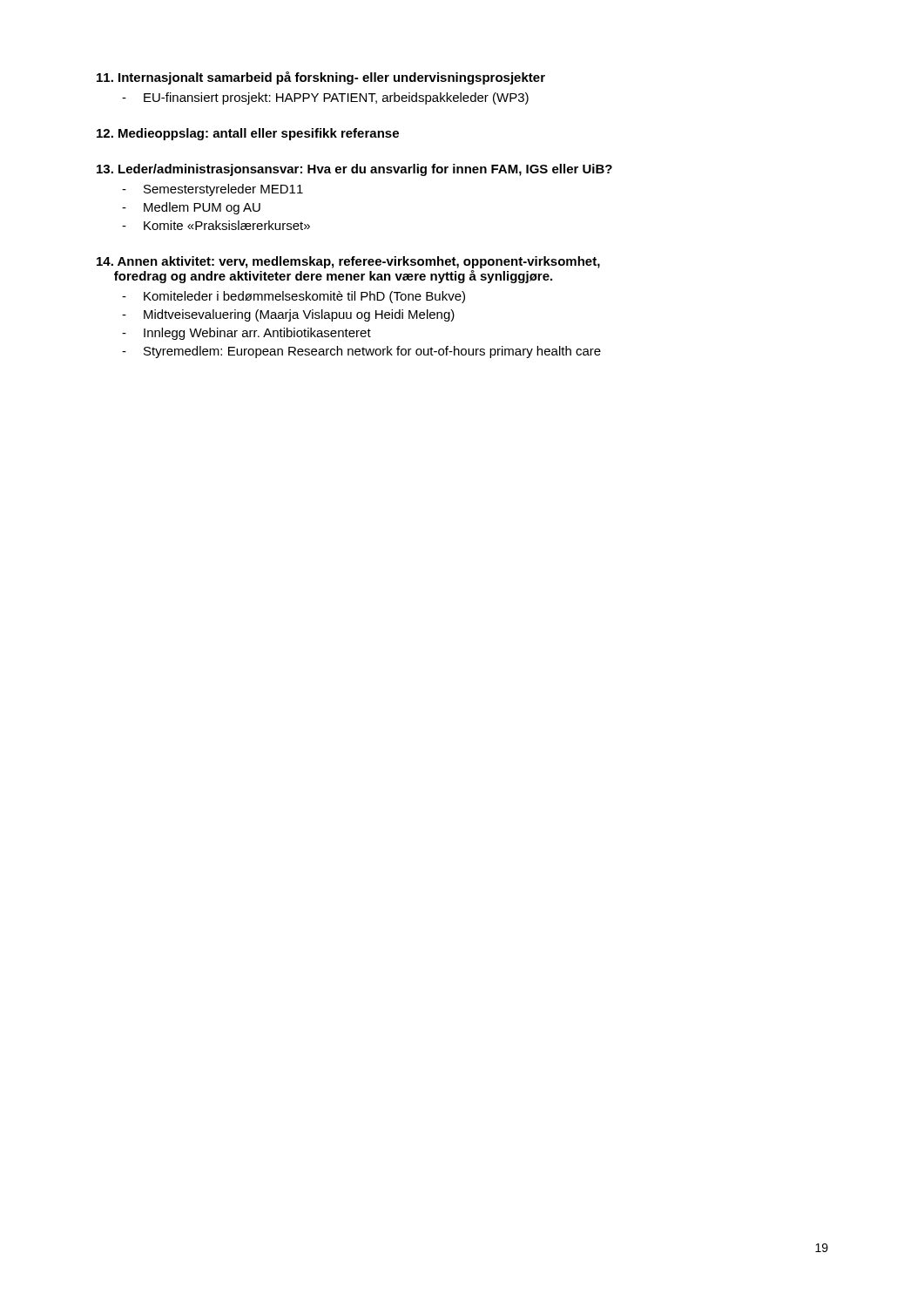Select the section header containing "13. Leder/administrasjonsansvar: Hva er du ansvarlig for"
The image size is (924, 1307).
tap(354, 169)
